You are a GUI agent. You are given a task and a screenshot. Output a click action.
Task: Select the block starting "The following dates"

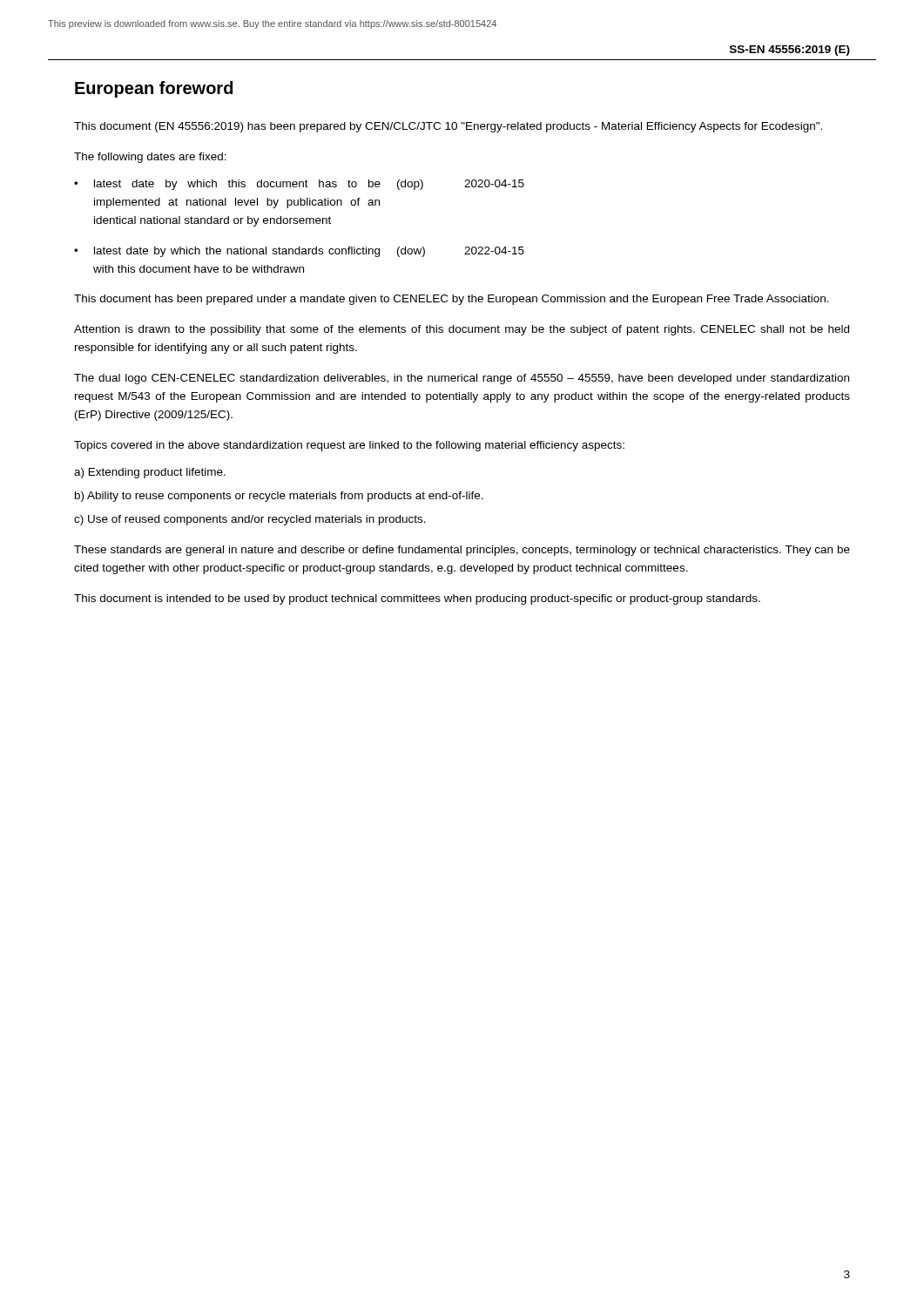(x=150, y=156)
